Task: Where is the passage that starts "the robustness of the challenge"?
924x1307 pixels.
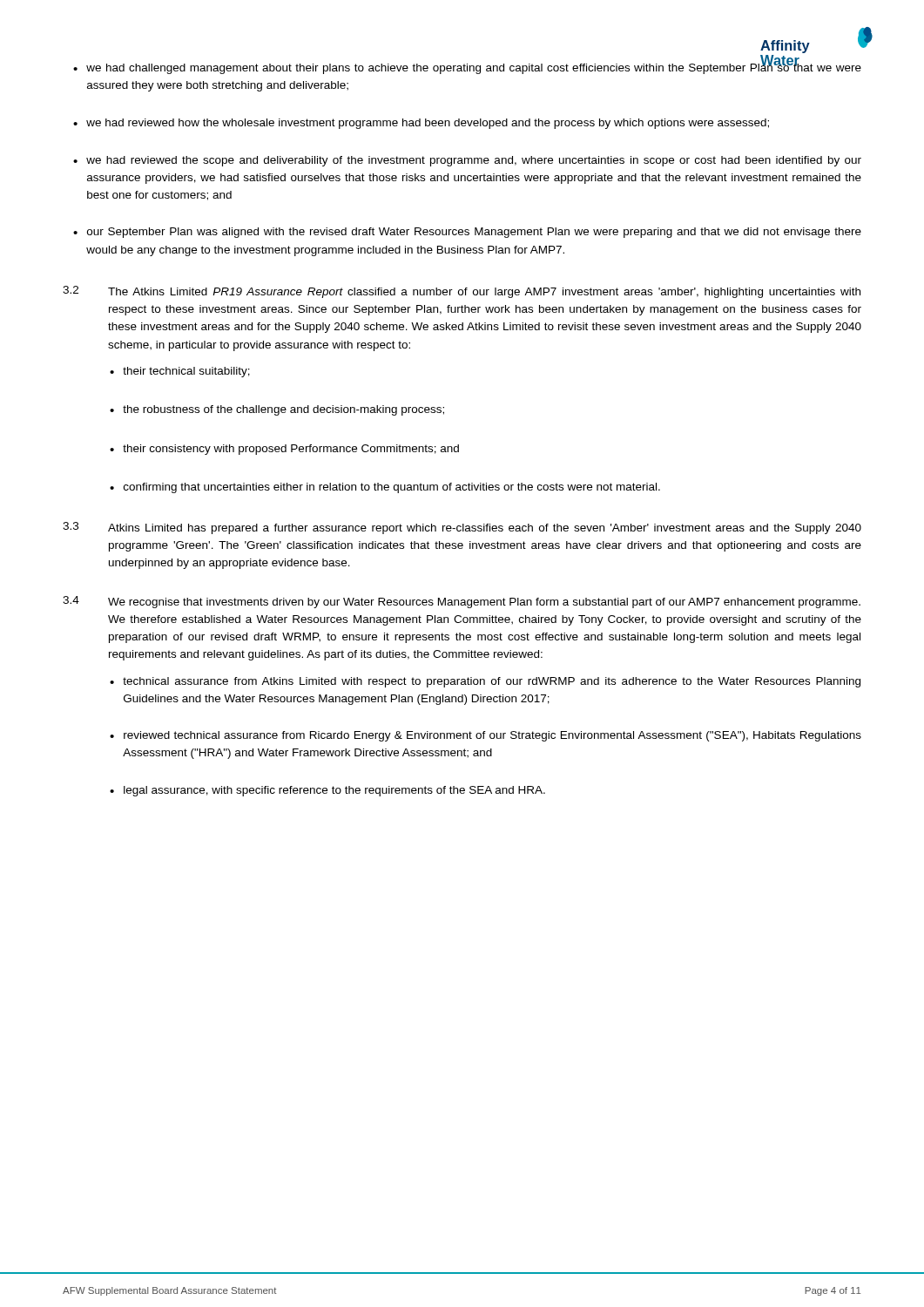Action: point(284,410)
